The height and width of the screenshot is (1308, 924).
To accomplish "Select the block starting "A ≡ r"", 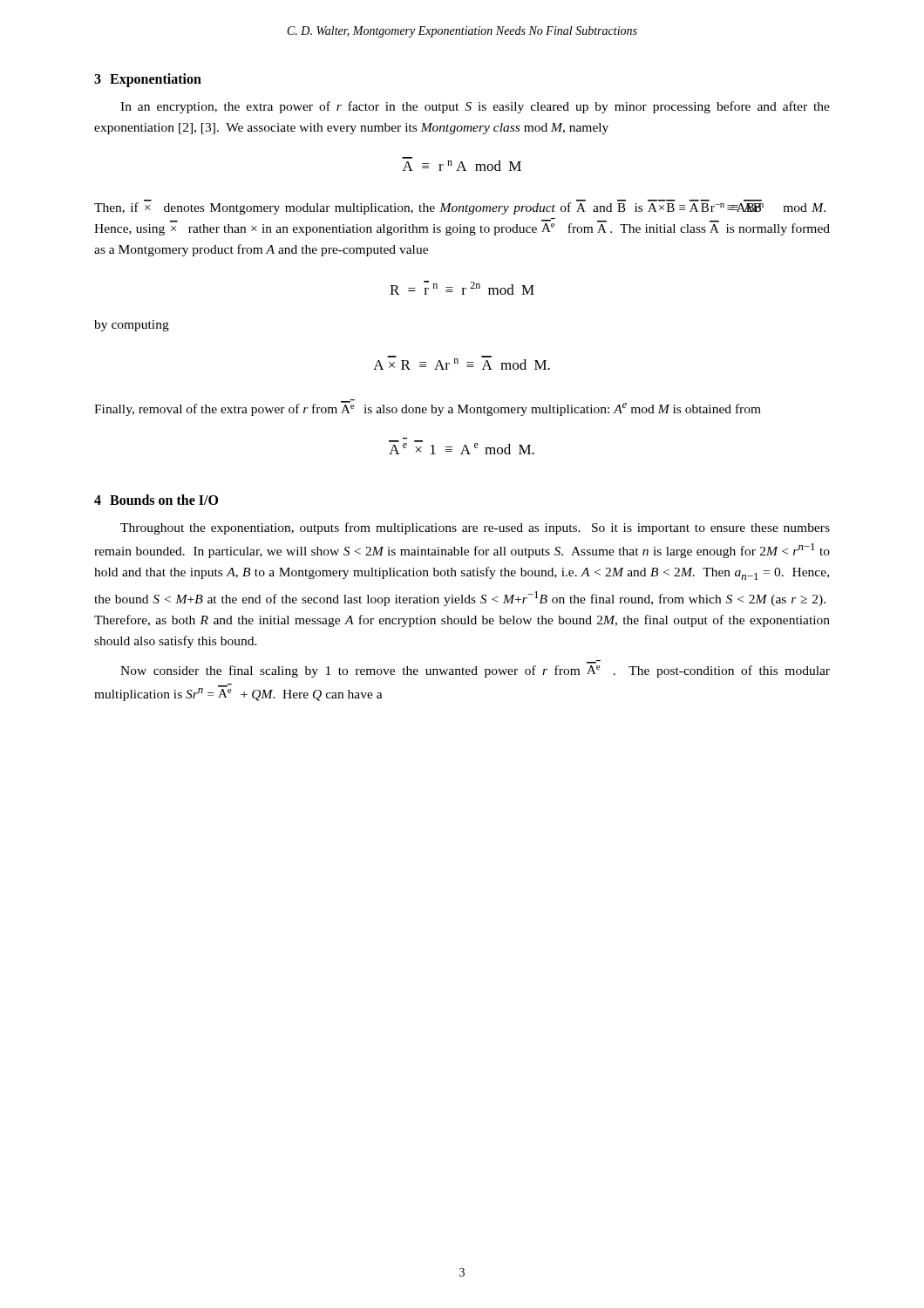I will (462, 166).
